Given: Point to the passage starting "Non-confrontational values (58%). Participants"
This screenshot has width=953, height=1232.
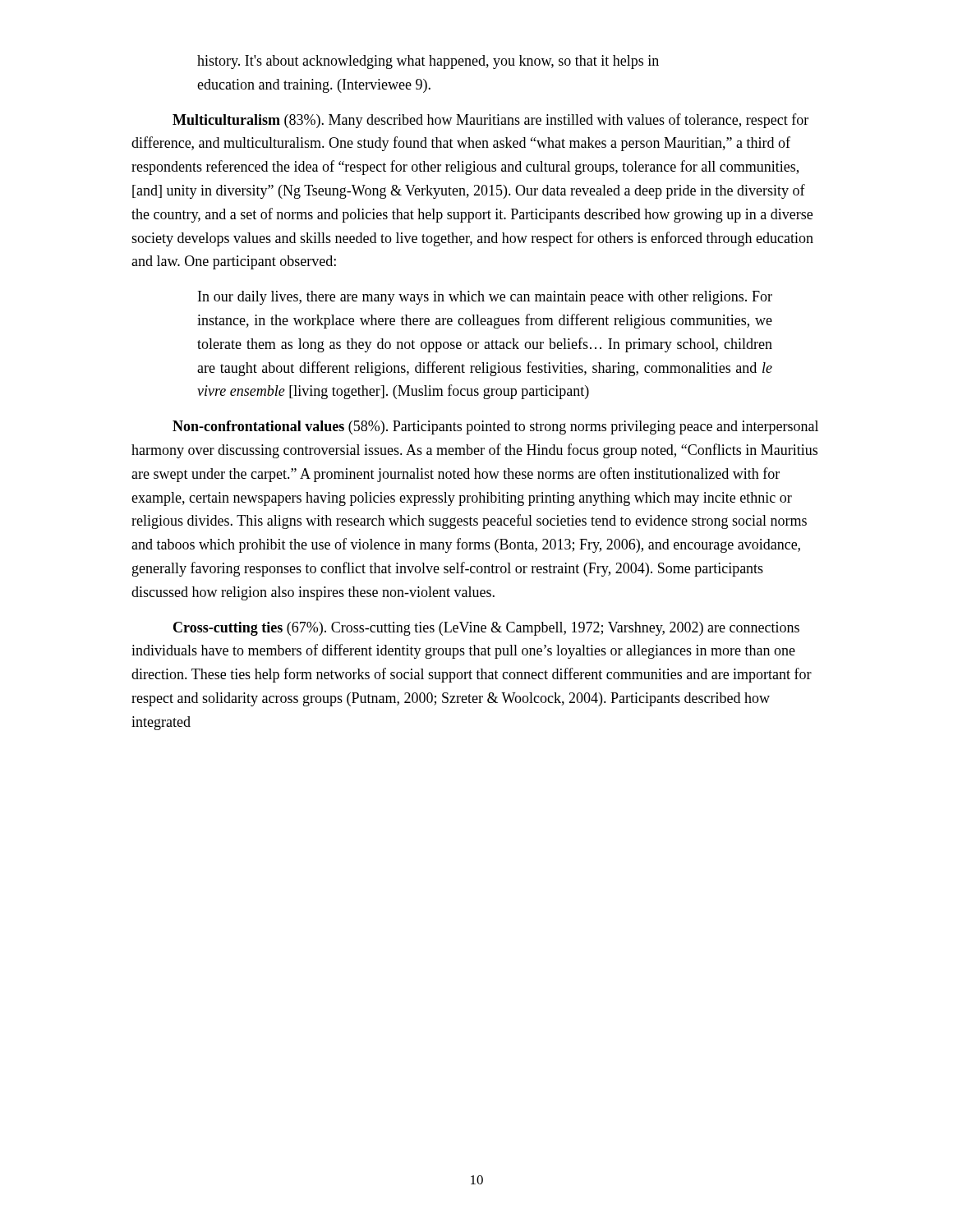Looking at the screenshot, I should click(476, 510).
